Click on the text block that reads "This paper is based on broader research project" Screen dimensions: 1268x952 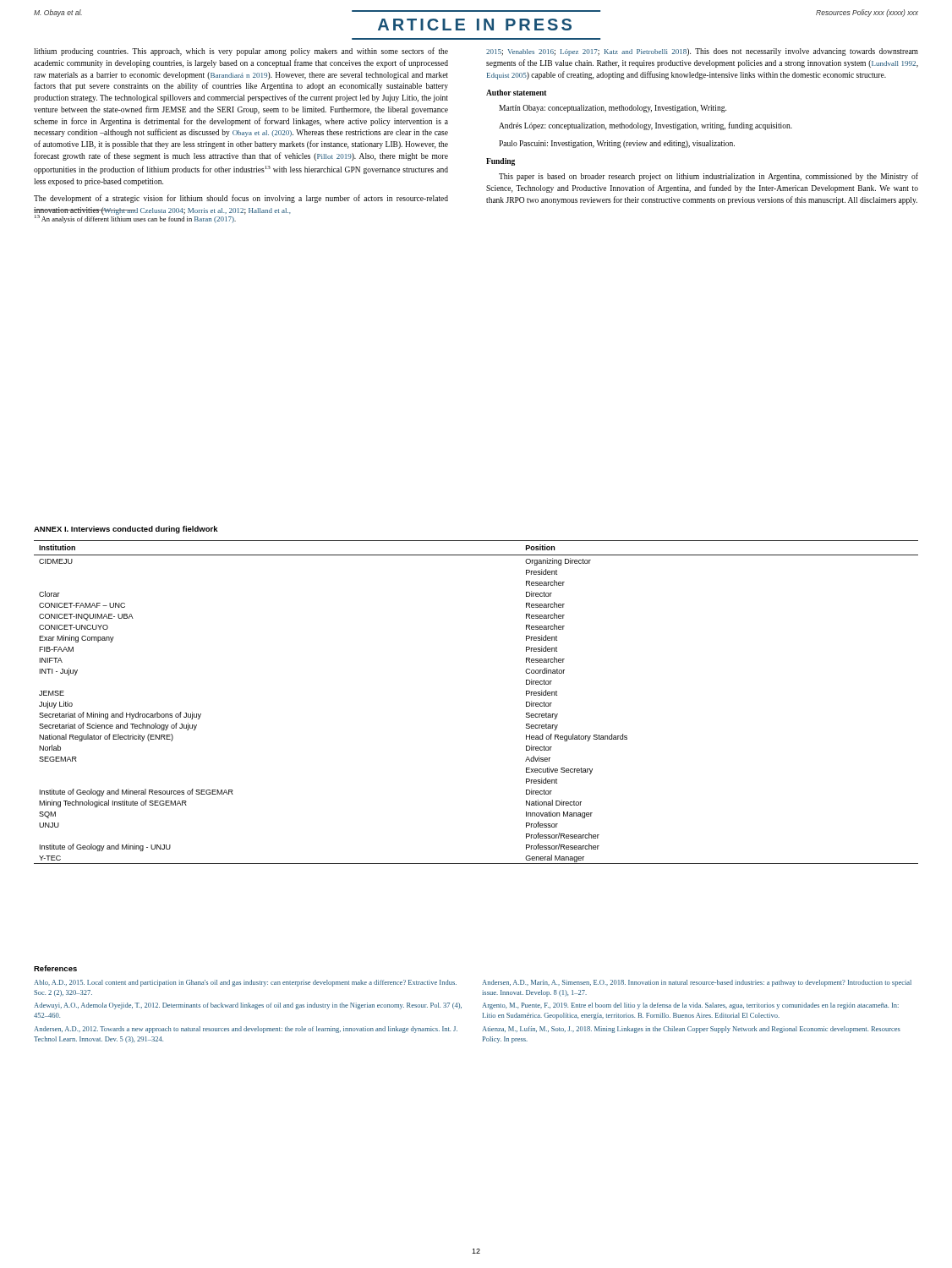[x=702, y=189]
